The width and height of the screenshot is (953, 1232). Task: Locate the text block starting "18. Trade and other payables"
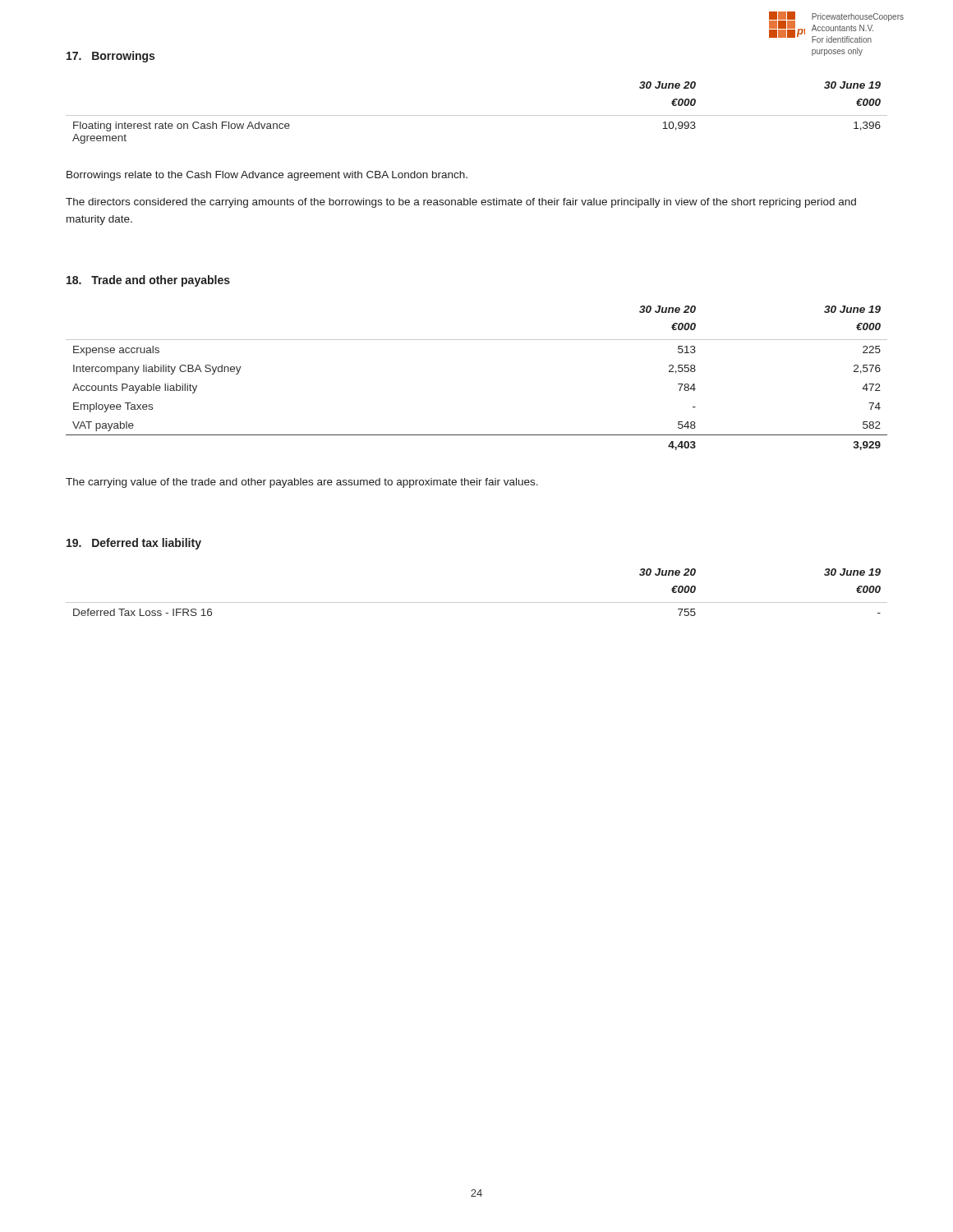[x=148, y=280]
